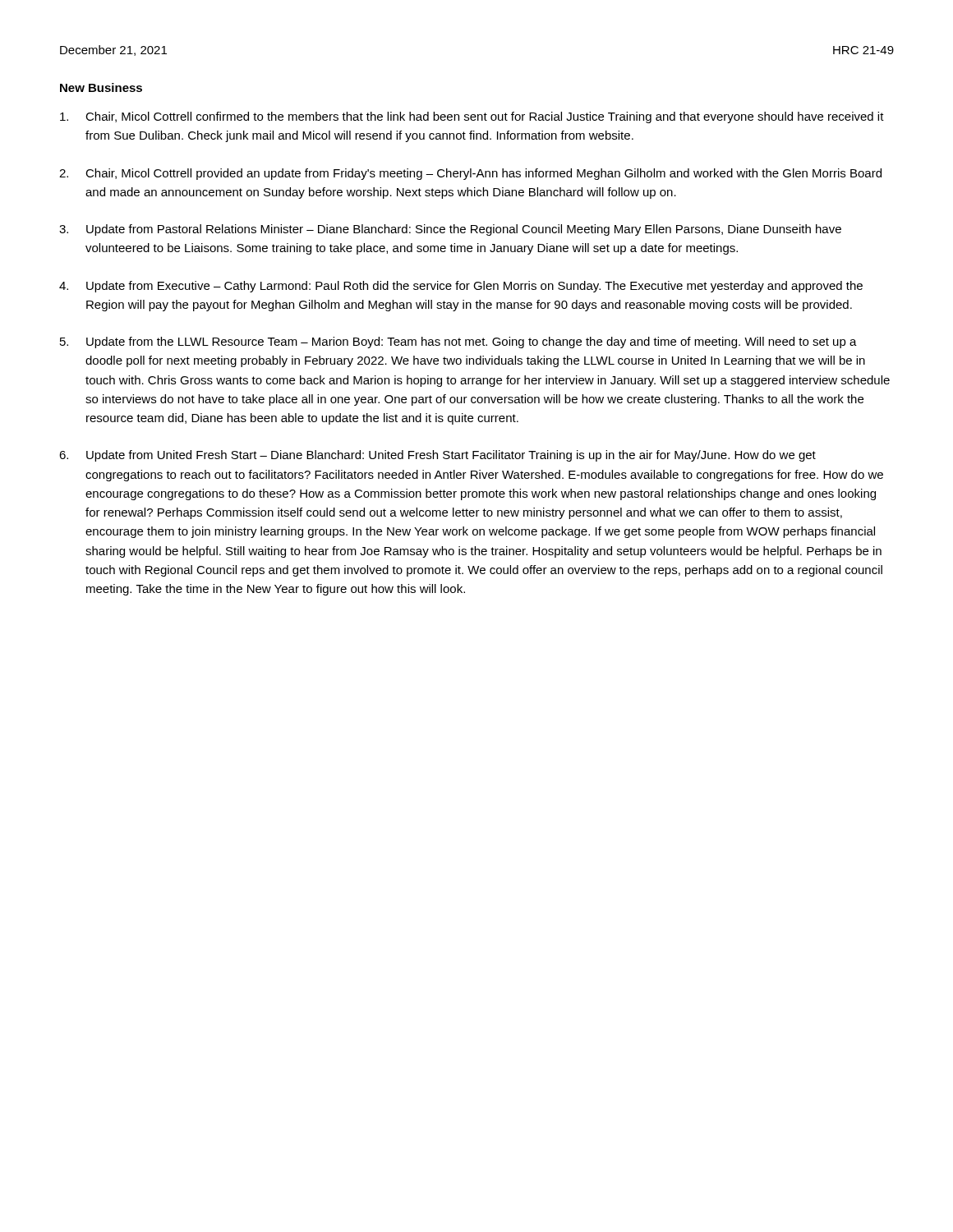Point to the element starting "New Business"
Screen dimensions: 1232x953
coord(101,87)
